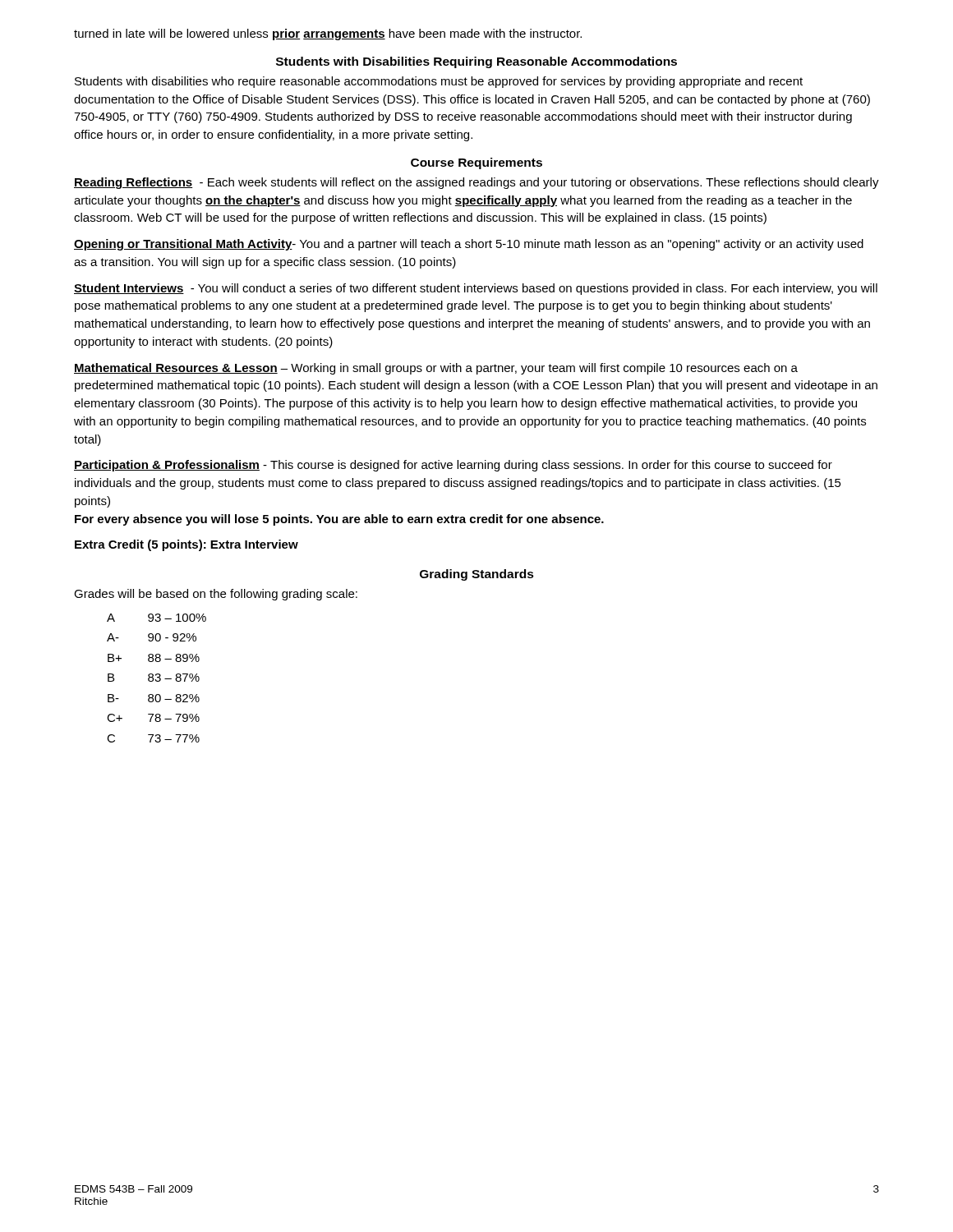Find the block starting "Opening or Transitional Math"
953x1232 pixels.
(469, 252)
